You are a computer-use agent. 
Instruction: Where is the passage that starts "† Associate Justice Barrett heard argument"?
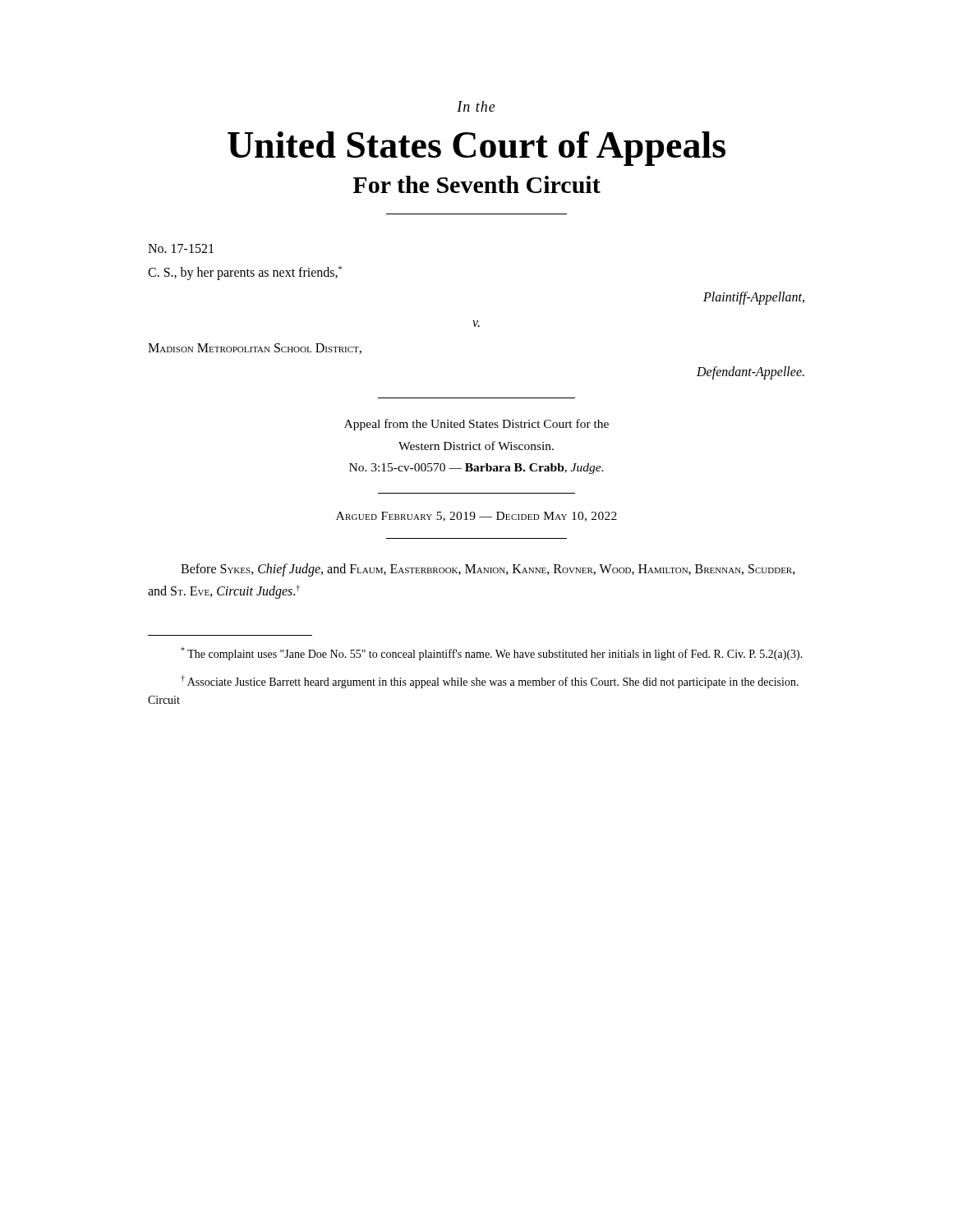pyautogui.click(x=473, y=690)
